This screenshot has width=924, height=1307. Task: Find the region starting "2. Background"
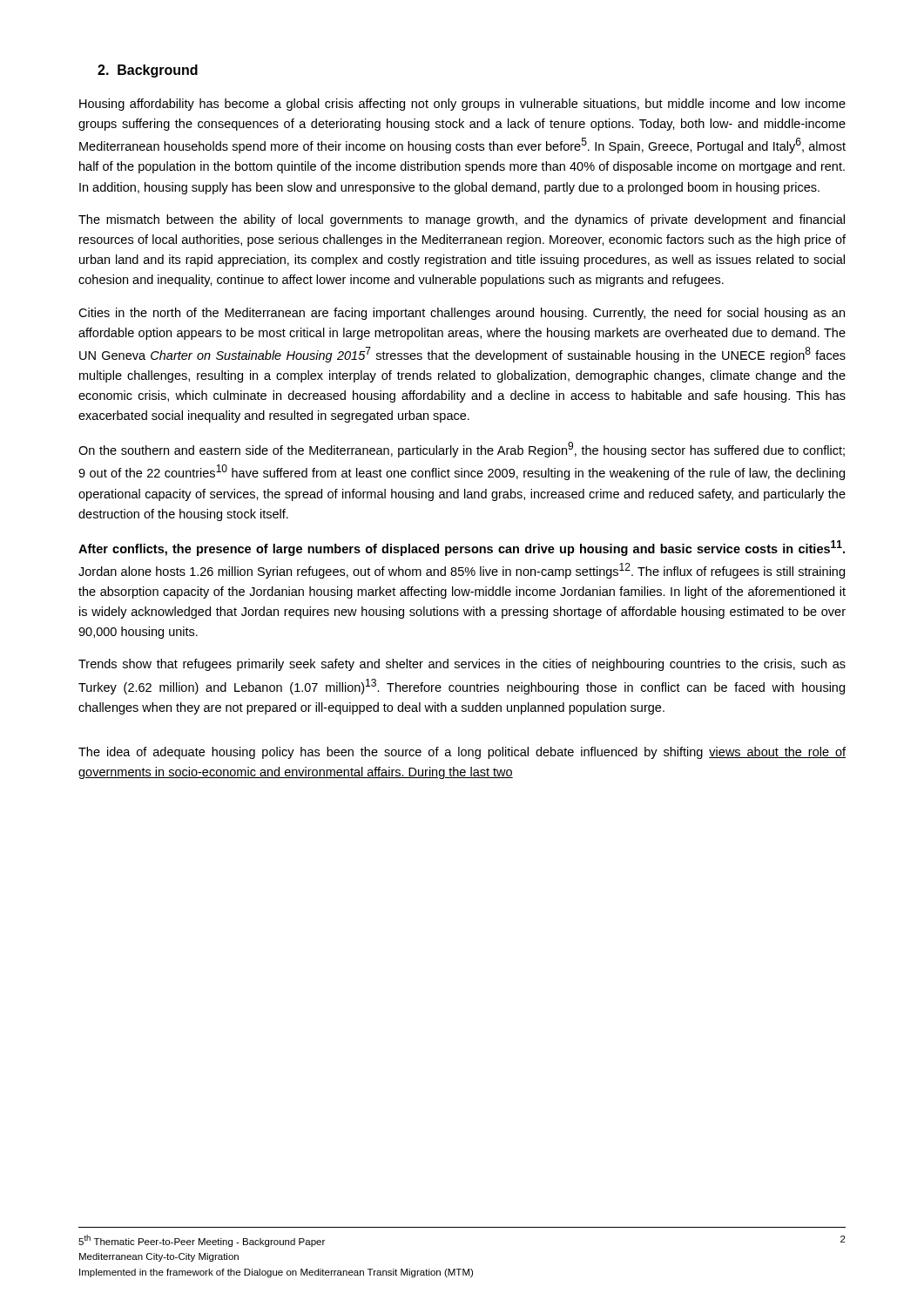pyautogui.click(x=148, y=70)
